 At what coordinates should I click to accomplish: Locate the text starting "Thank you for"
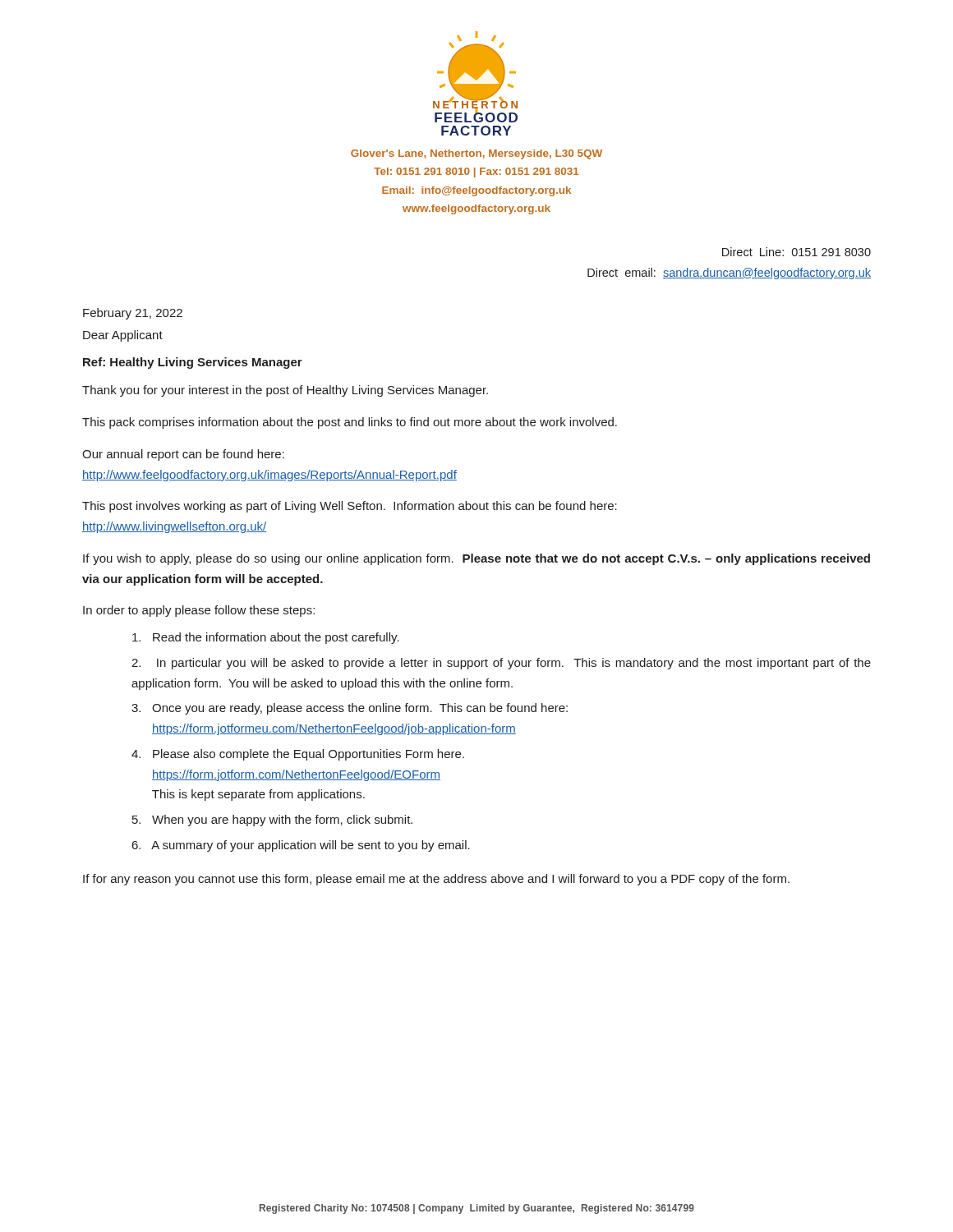point(286,390)
